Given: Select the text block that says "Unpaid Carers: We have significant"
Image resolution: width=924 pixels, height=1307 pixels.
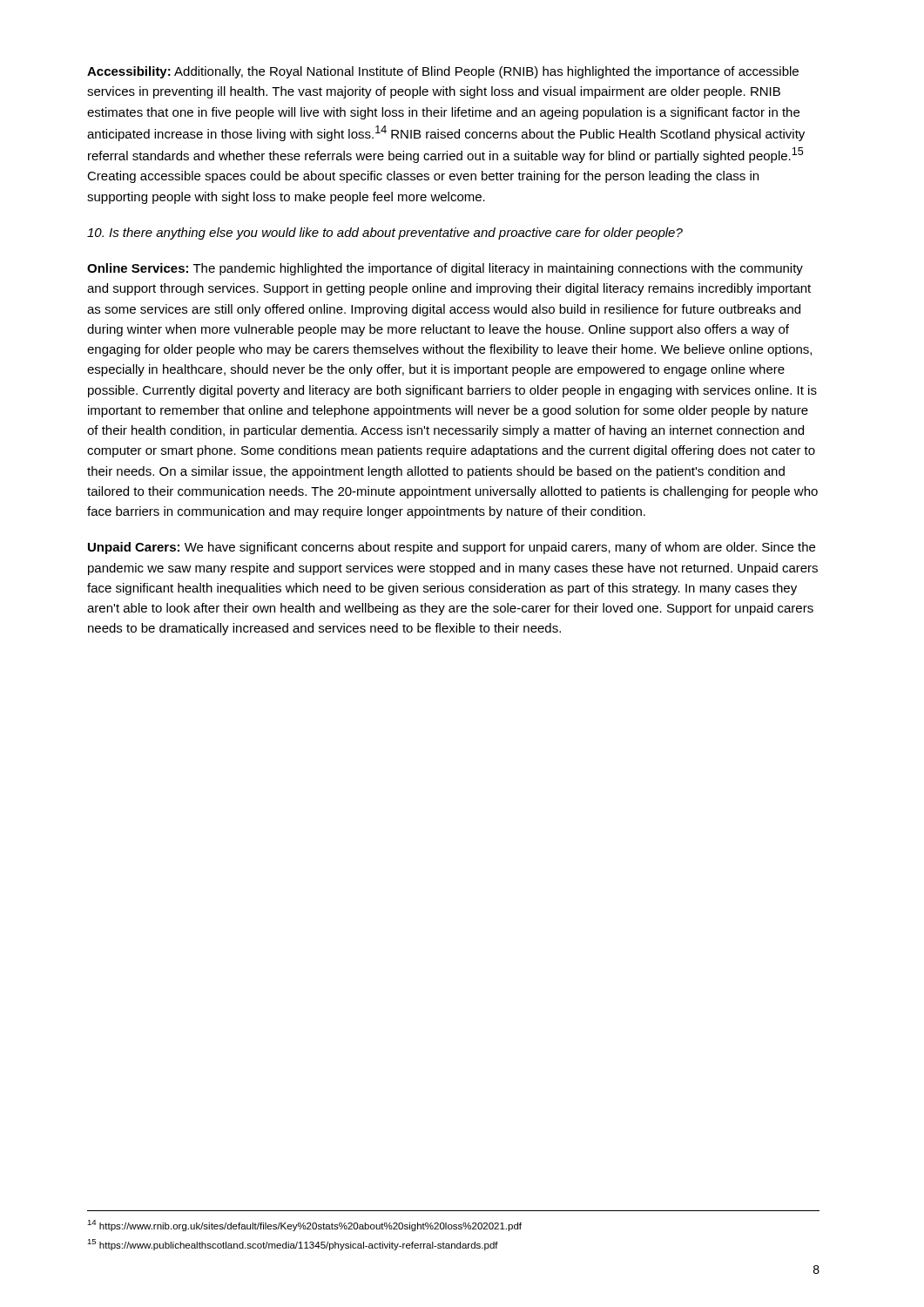Looking at the screenshot, I should click(x=453, y=587).
